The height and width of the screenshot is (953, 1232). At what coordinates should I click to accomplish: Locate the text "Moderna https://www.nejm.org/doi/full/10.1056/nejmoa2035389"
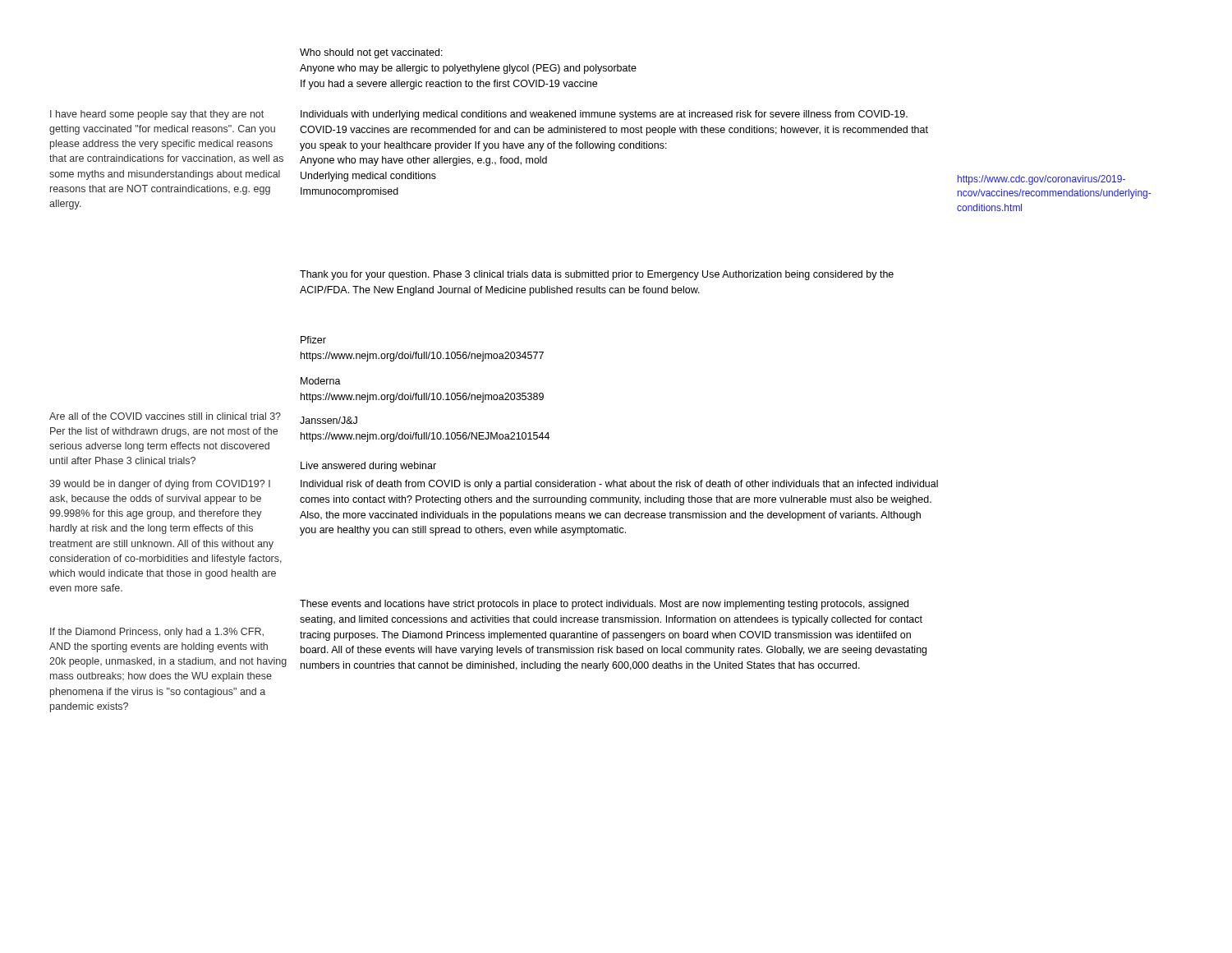coord(422,389)
